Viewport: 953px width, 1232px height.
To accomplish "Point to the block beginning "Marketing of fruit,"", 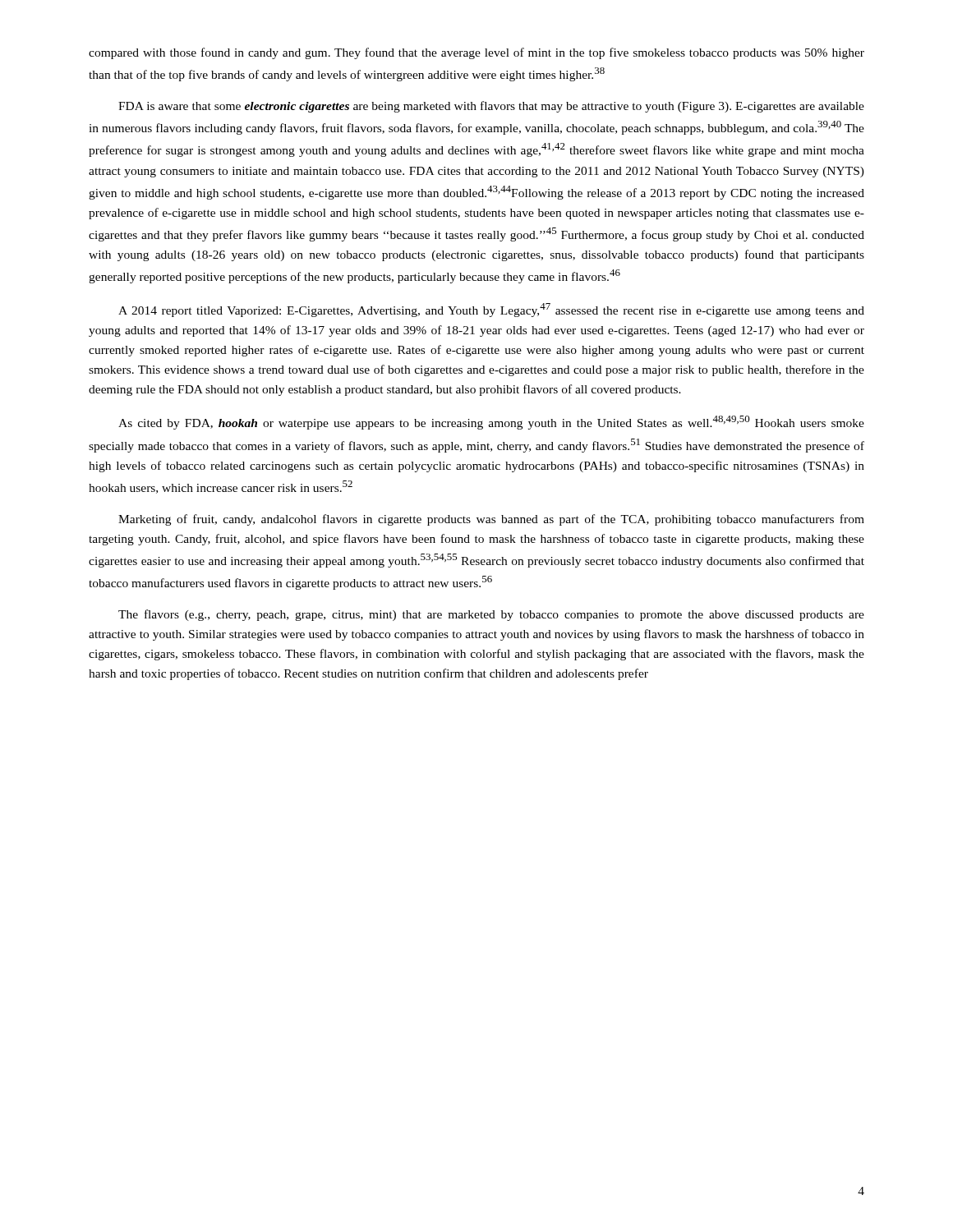I will [x=476, y=551].
